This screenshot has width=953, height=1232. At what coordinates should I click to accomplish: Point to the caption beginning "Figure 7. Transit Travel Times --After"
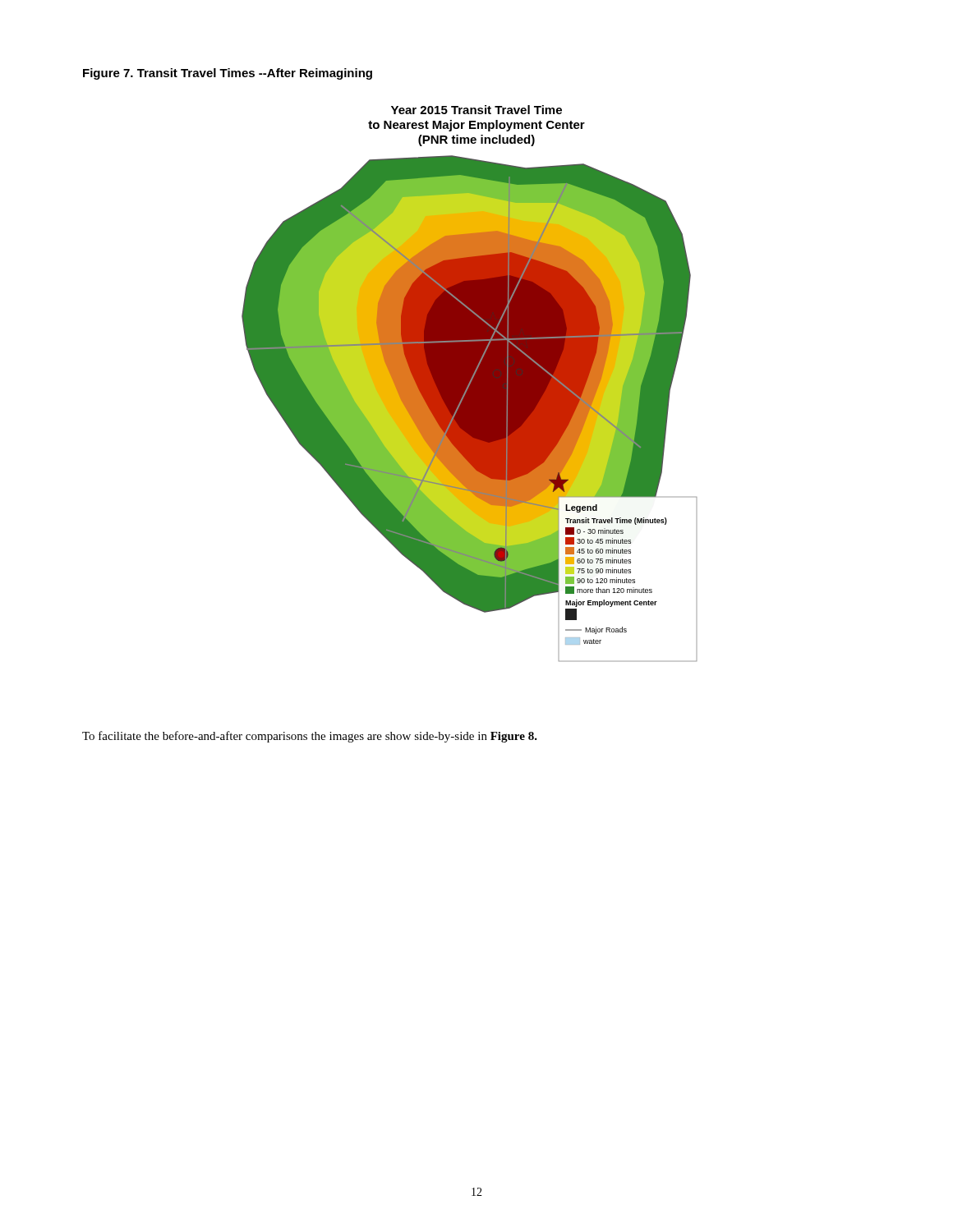coord(228,73)
